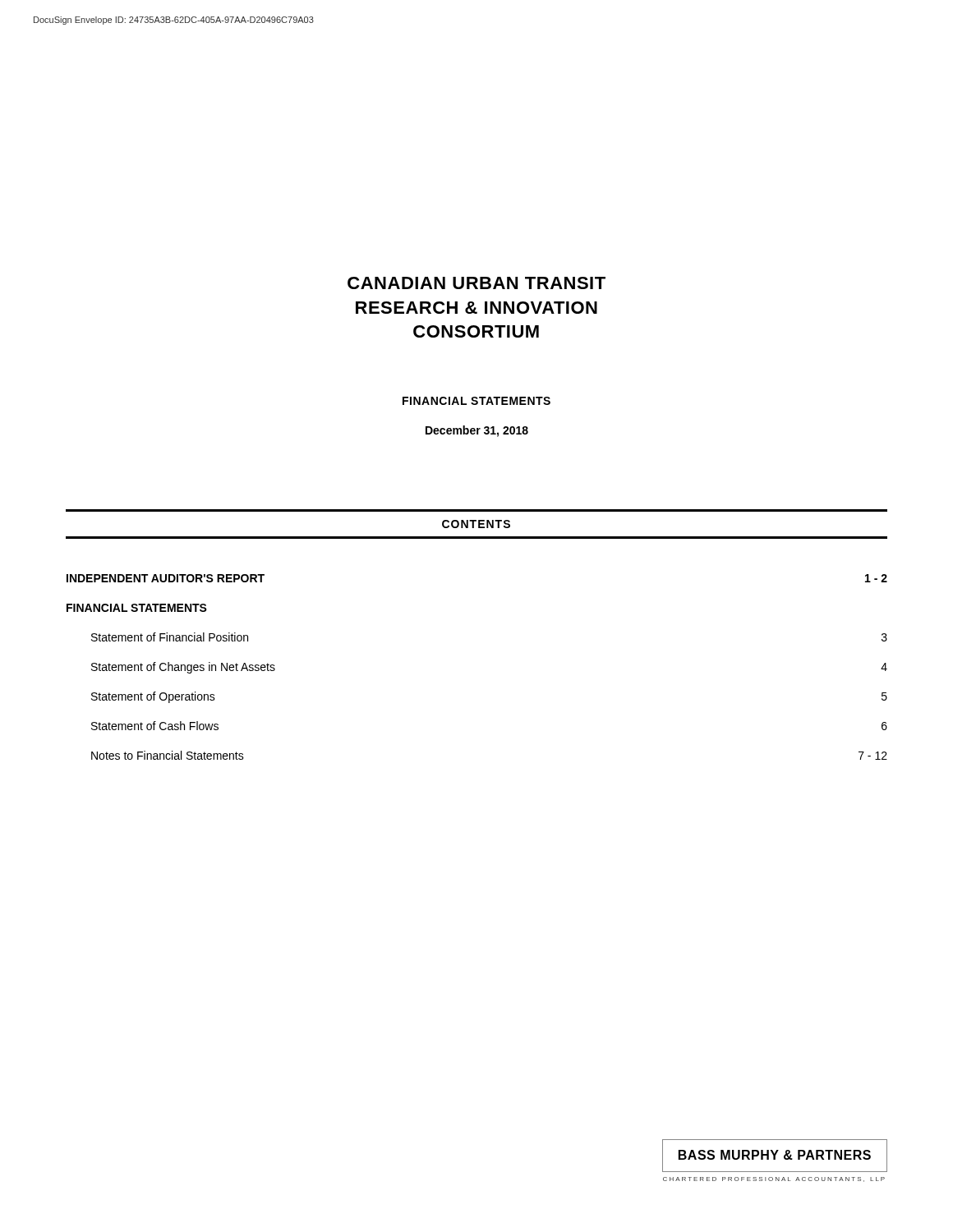Find a logo
The height and width of the screenshot is (1232, 953).
click(x=775, y=1161)
